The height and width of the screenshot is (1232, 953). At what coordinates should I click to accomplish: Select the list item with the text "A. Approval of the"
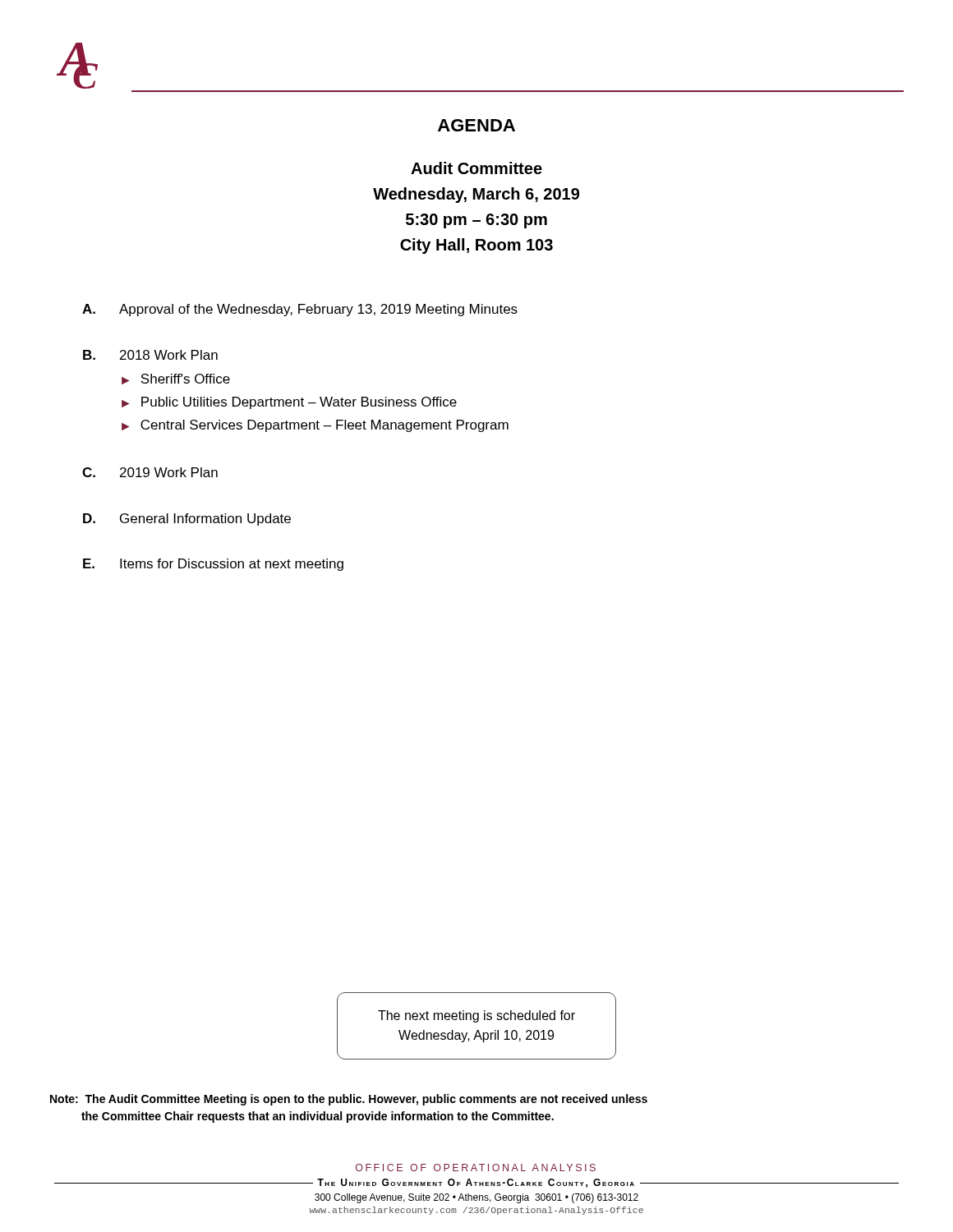coord(476,309)
